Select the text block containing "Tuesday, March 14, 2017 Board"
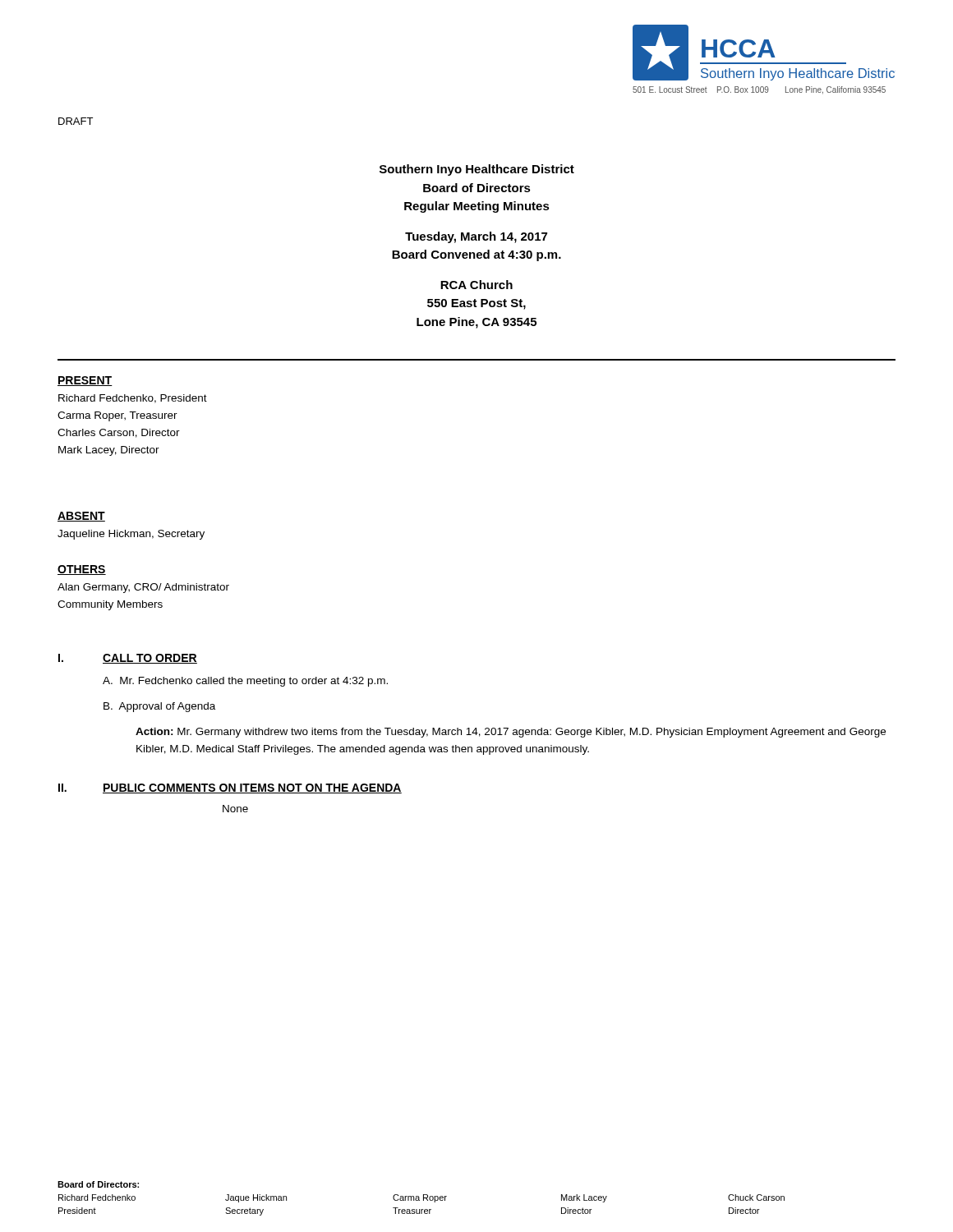The height and width of the screenshot is (1232, 953). [x=476, y=245]
